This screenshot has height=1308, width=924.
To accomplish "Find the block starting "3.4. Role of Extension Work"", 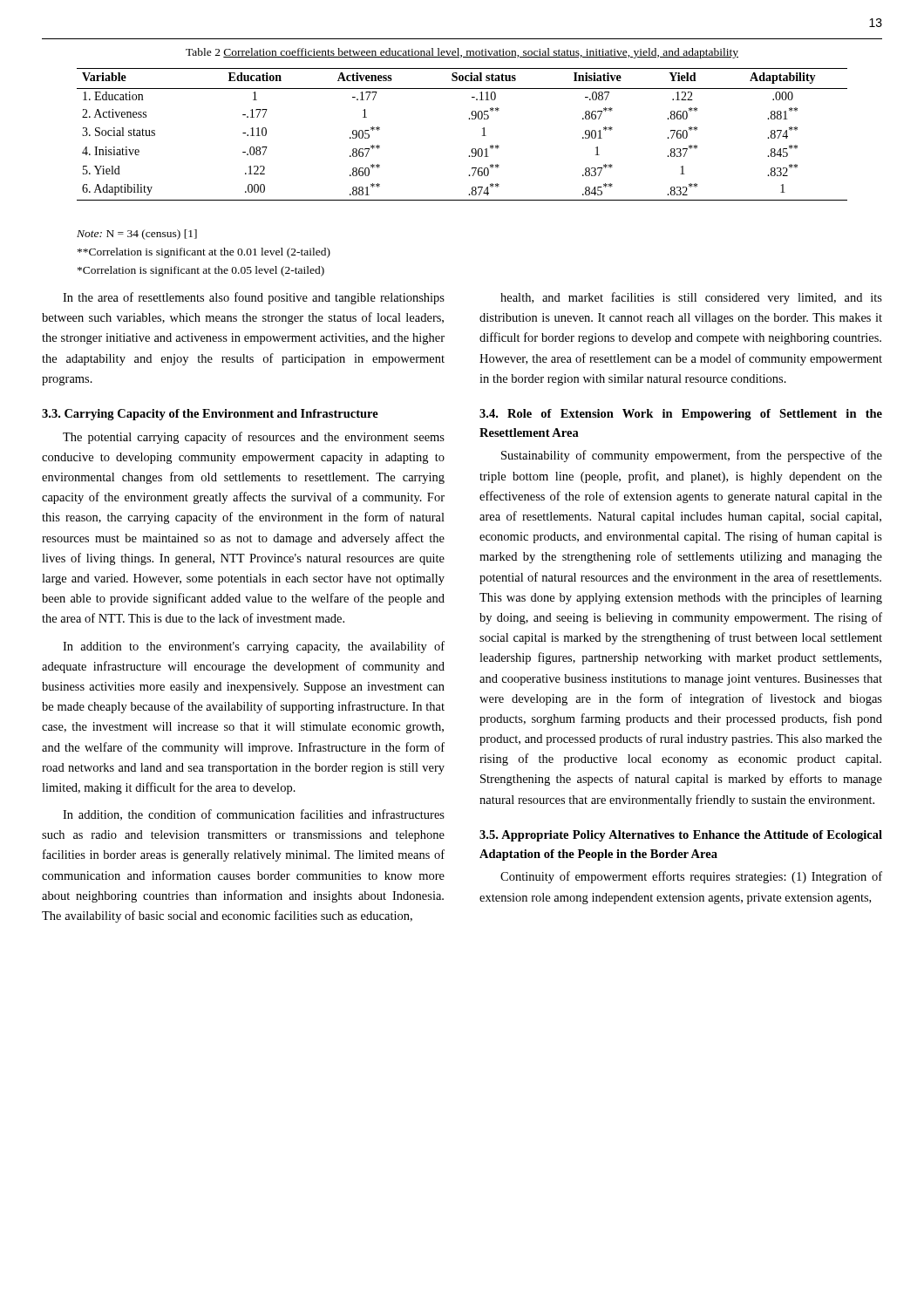I will coord(681,423).
